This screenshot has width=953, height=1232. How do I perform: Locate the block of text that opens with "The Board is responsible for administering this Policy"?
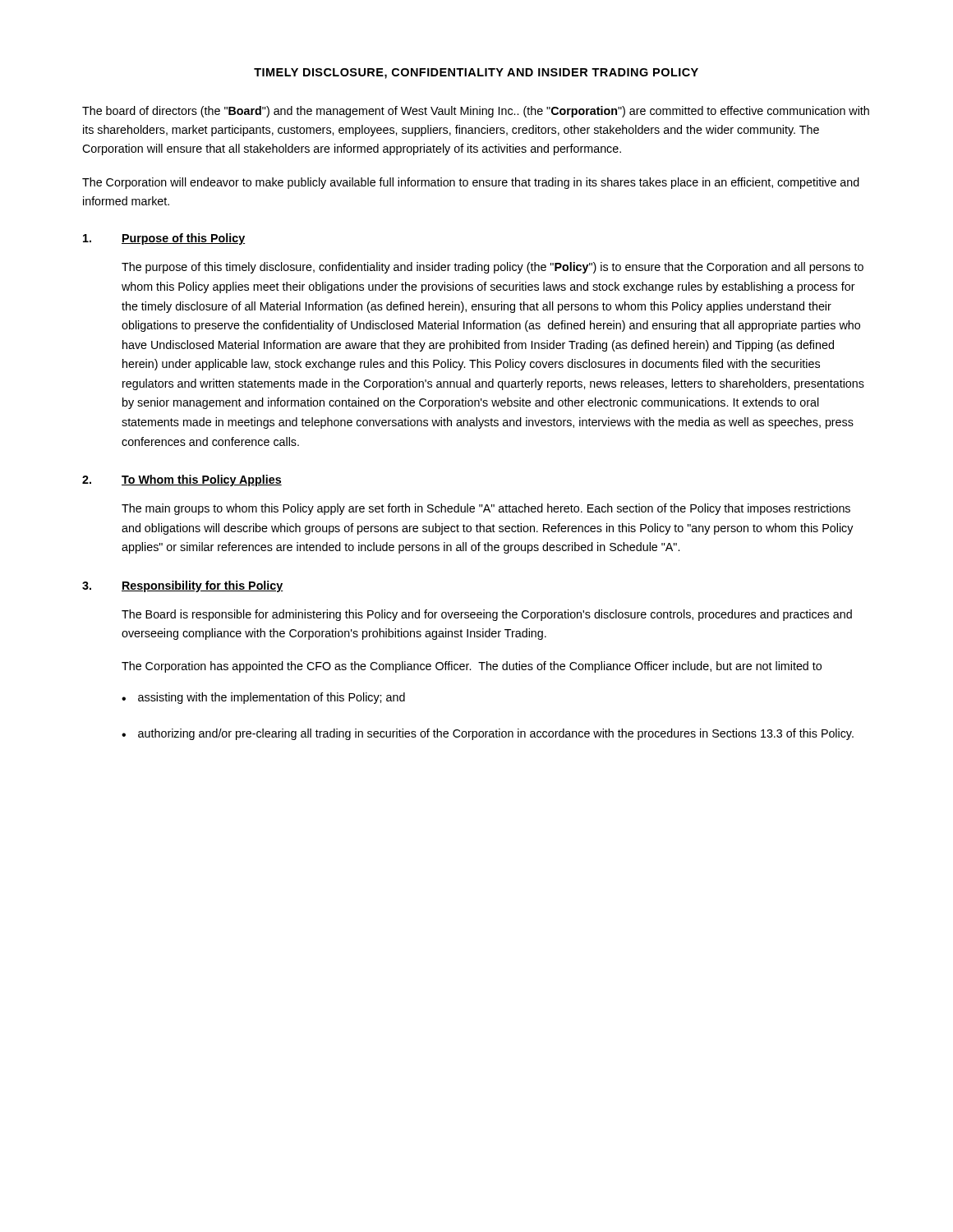[x=487, y=624]
